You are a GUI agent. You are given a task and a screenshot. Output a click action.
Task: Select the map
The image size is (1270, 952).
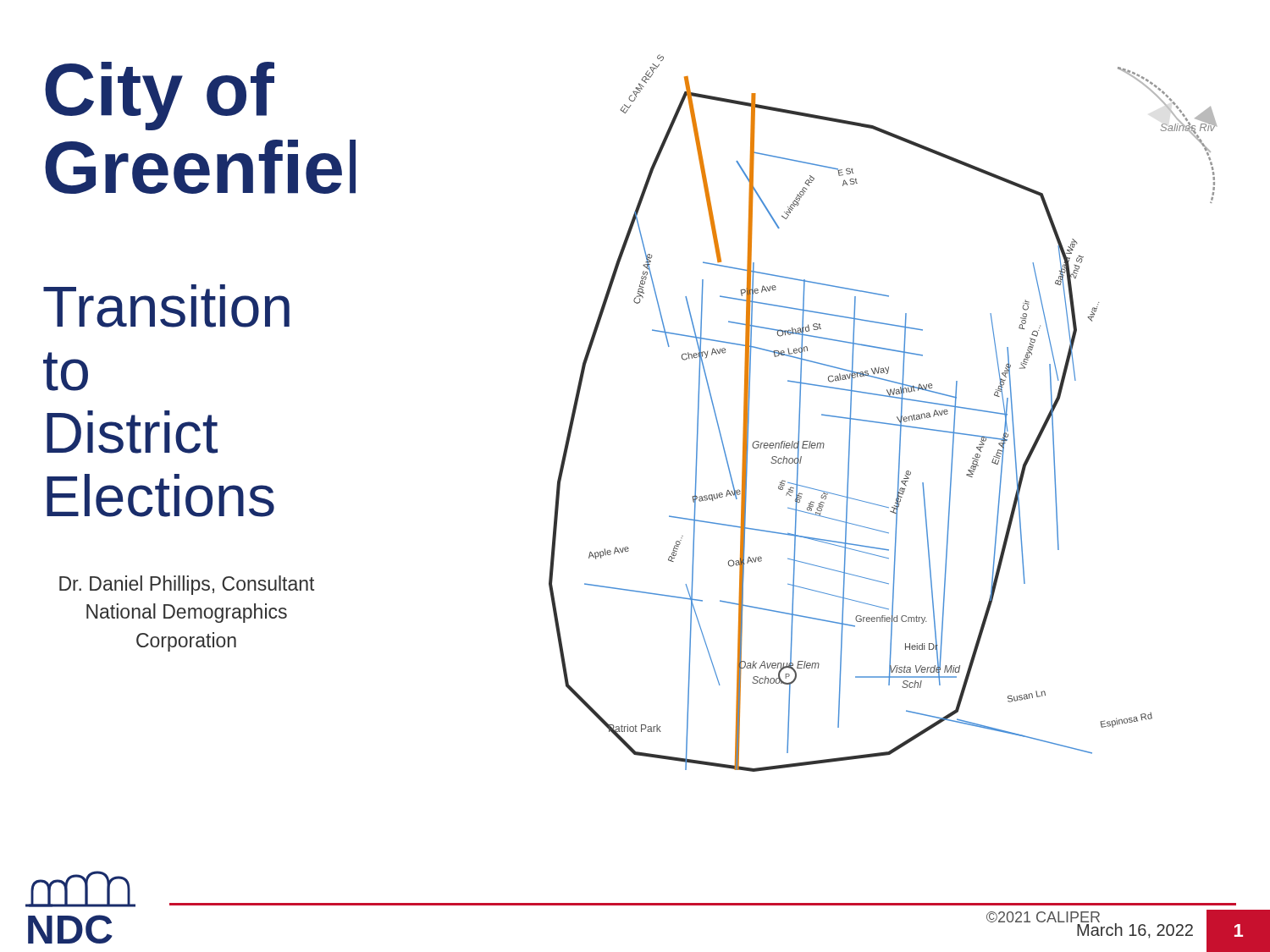[804, 415]
